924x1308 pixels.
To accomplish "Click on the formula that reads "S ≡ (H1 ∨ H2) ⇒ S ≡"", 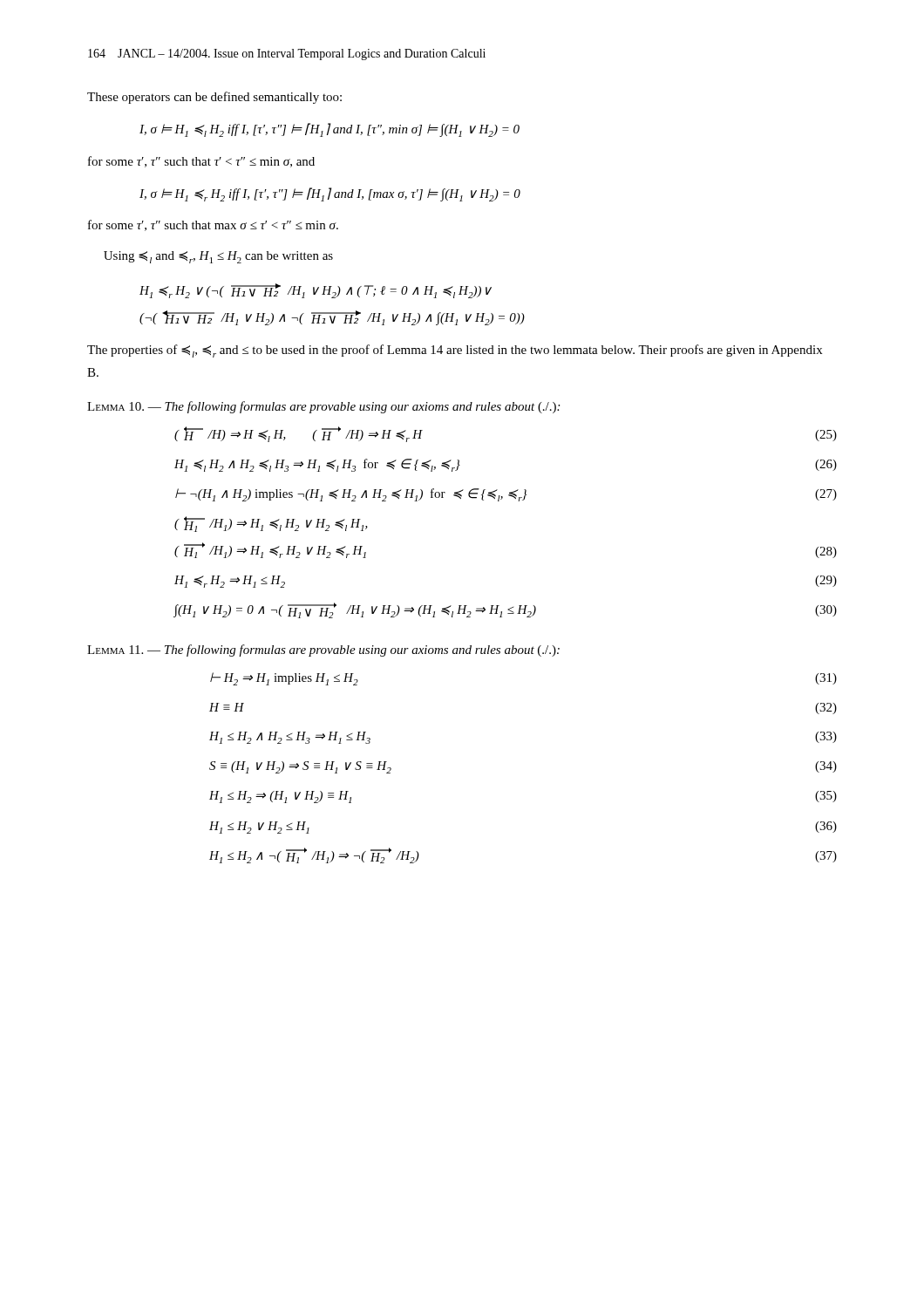I will coord(306,766).
